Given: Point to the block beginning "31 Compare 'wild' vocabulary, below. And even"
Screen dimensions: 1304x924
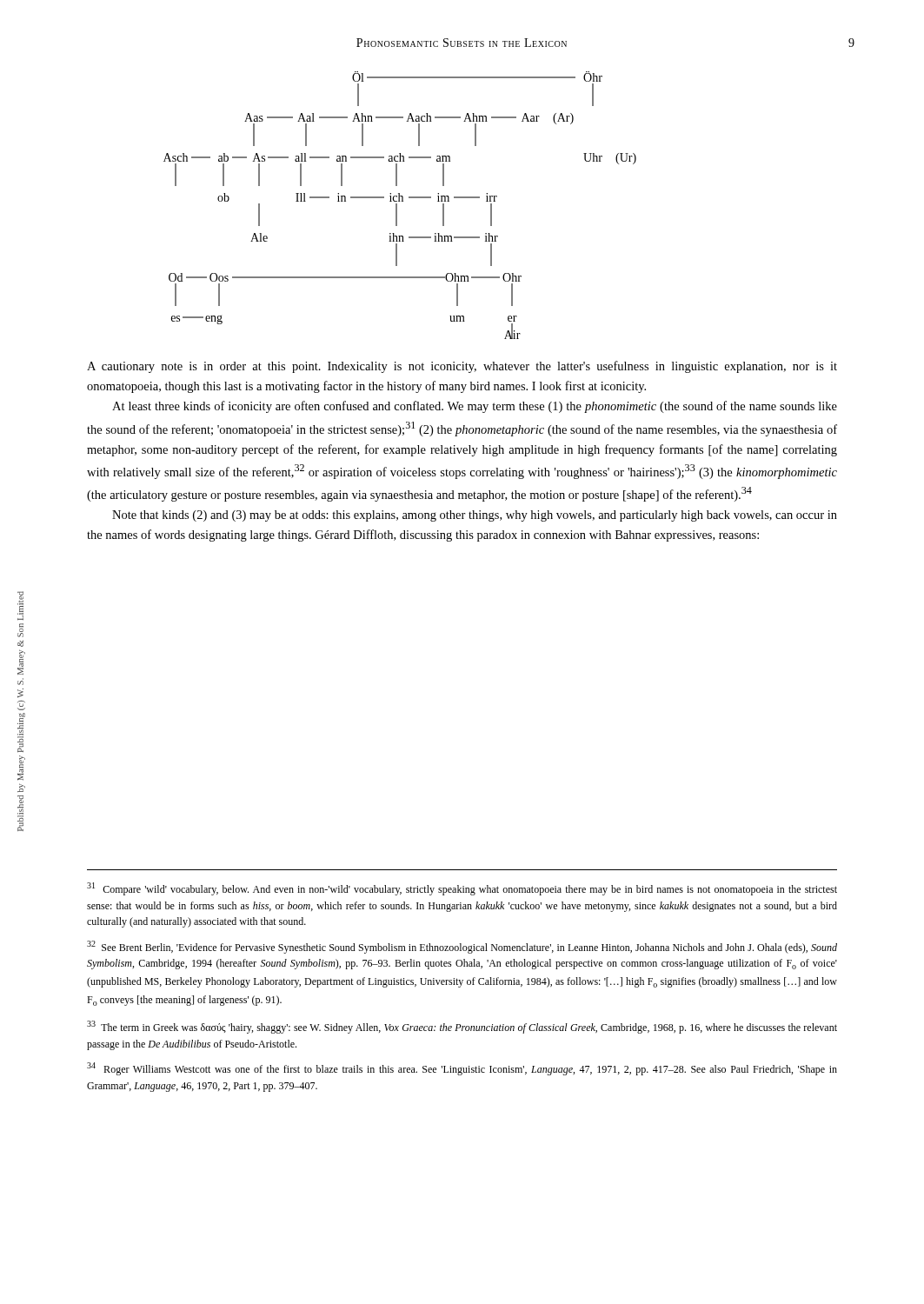Looking at the screenshot, I should click(462, 904).
